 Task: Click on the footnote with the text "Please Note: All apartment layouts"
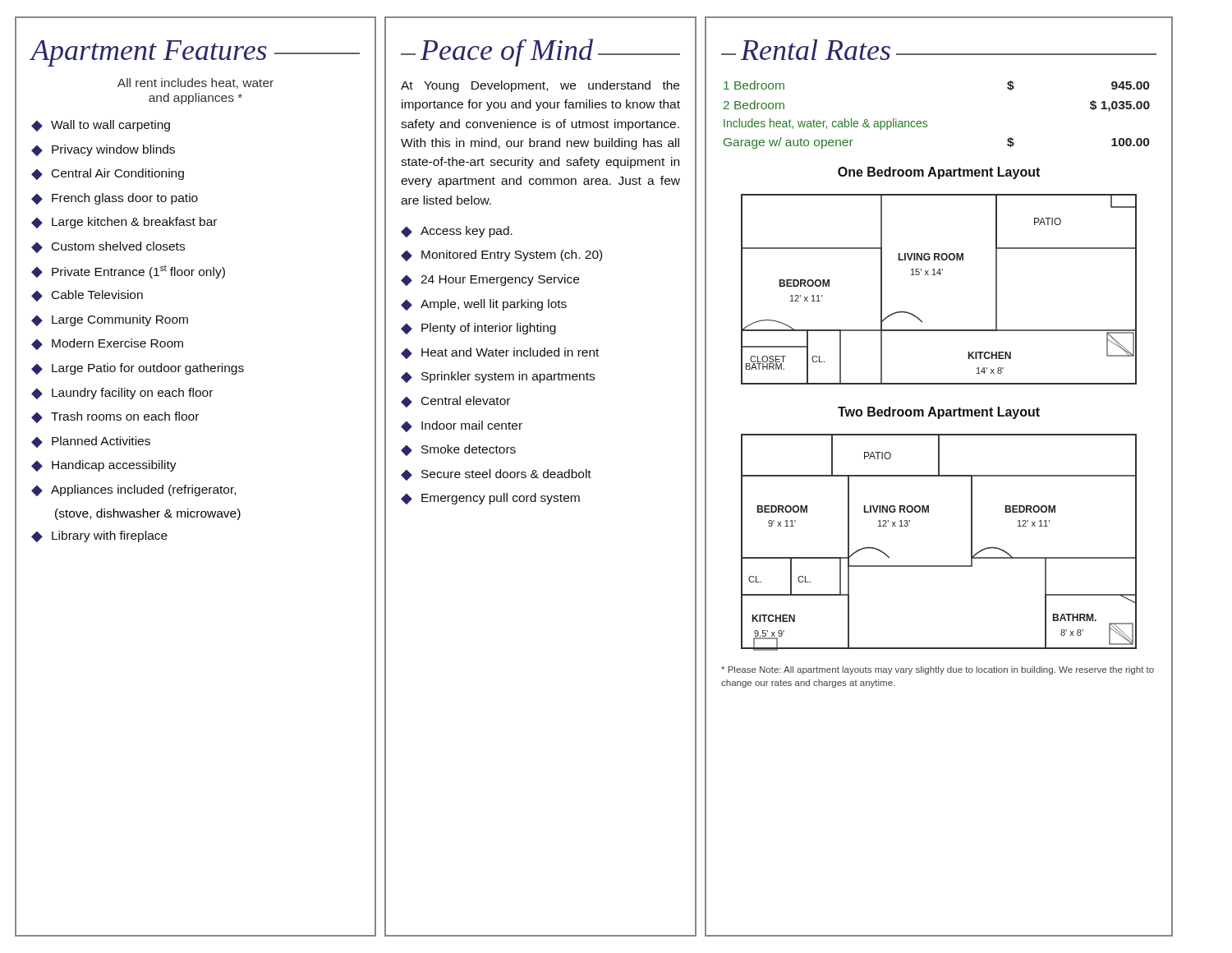click(x=938, y=676)
